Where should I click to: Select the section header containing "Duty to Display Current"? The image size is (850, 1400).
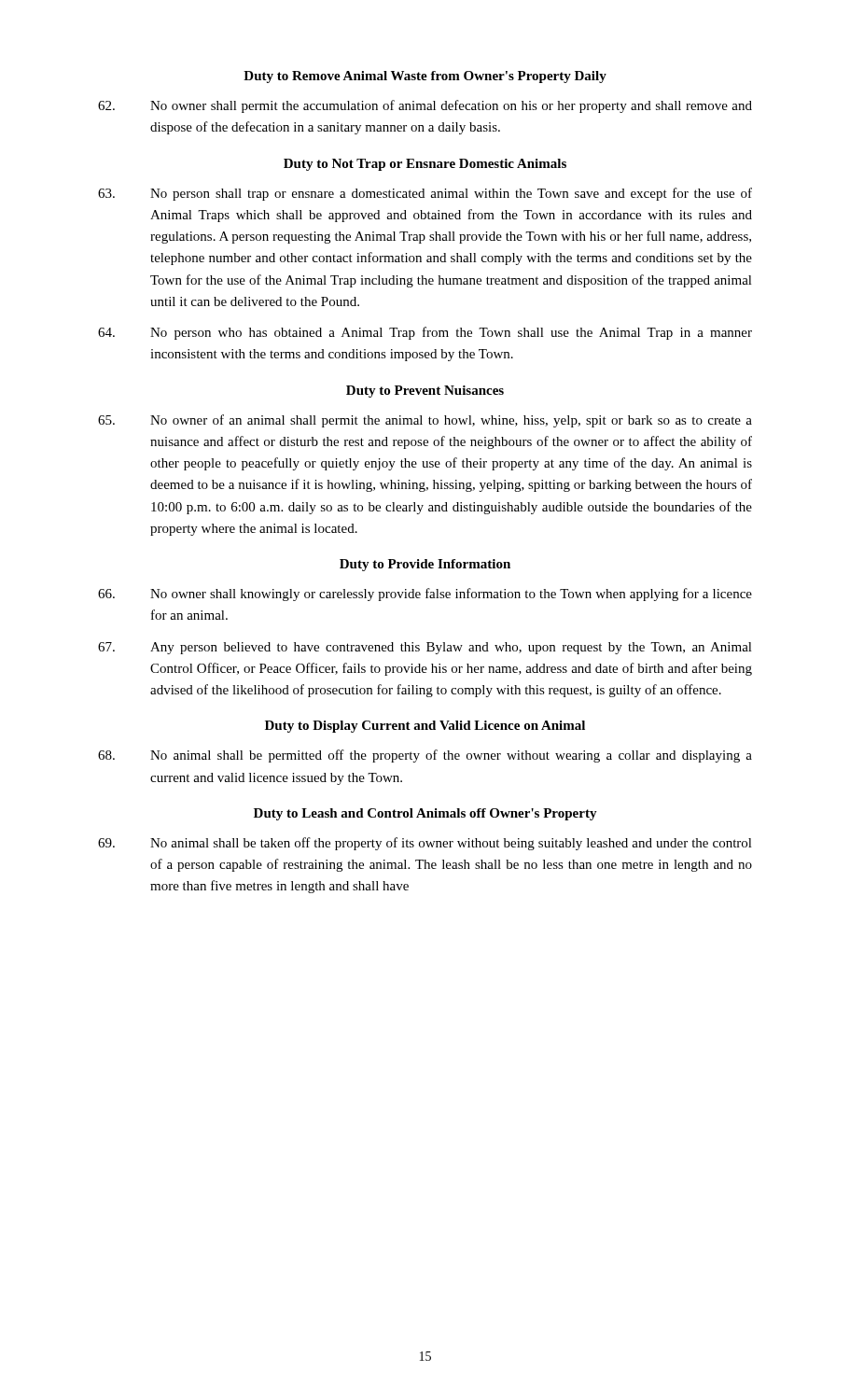coord(425,725)
